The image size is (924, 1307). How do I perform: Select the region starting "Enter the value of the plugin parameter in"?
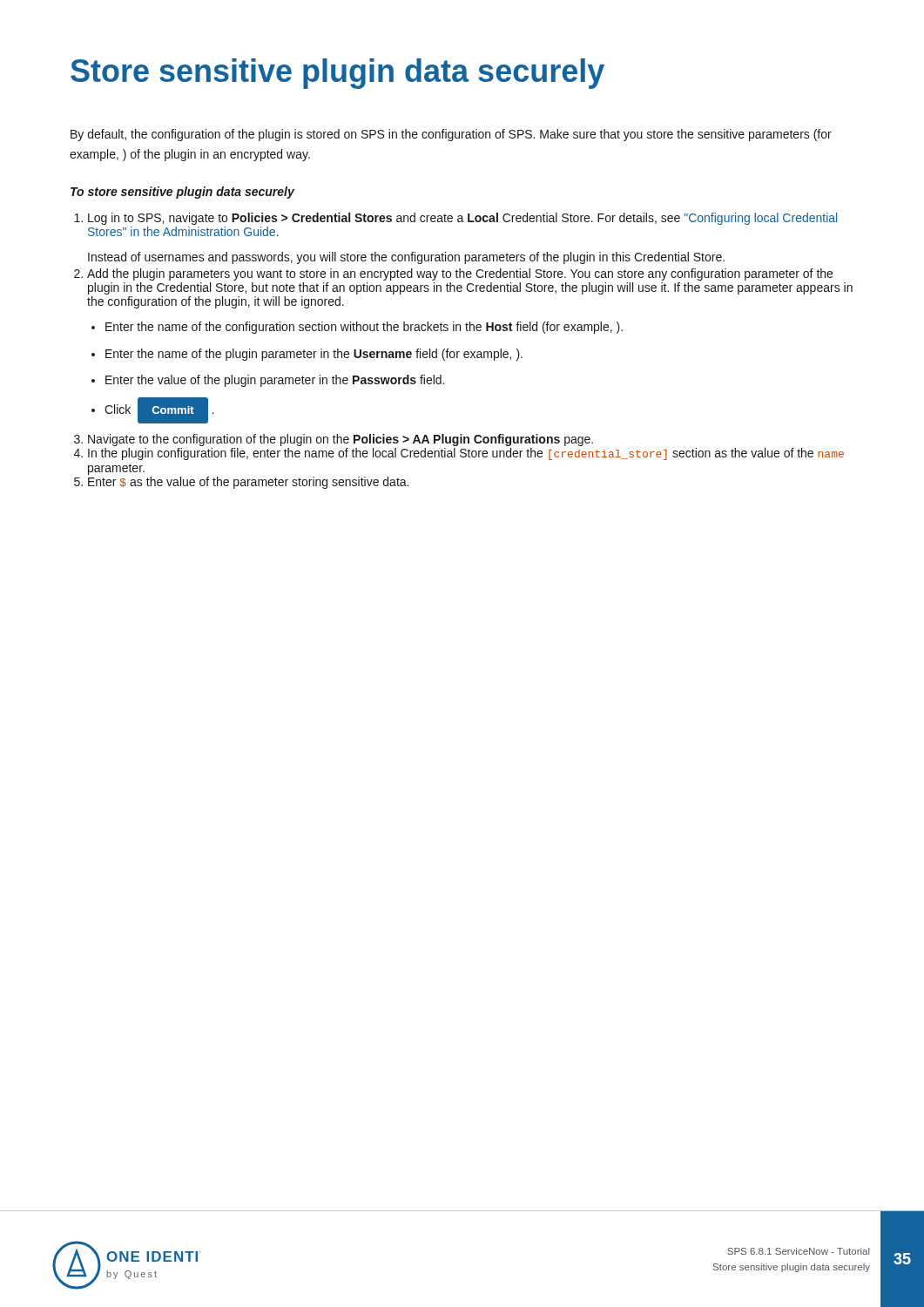pos(275,381)
